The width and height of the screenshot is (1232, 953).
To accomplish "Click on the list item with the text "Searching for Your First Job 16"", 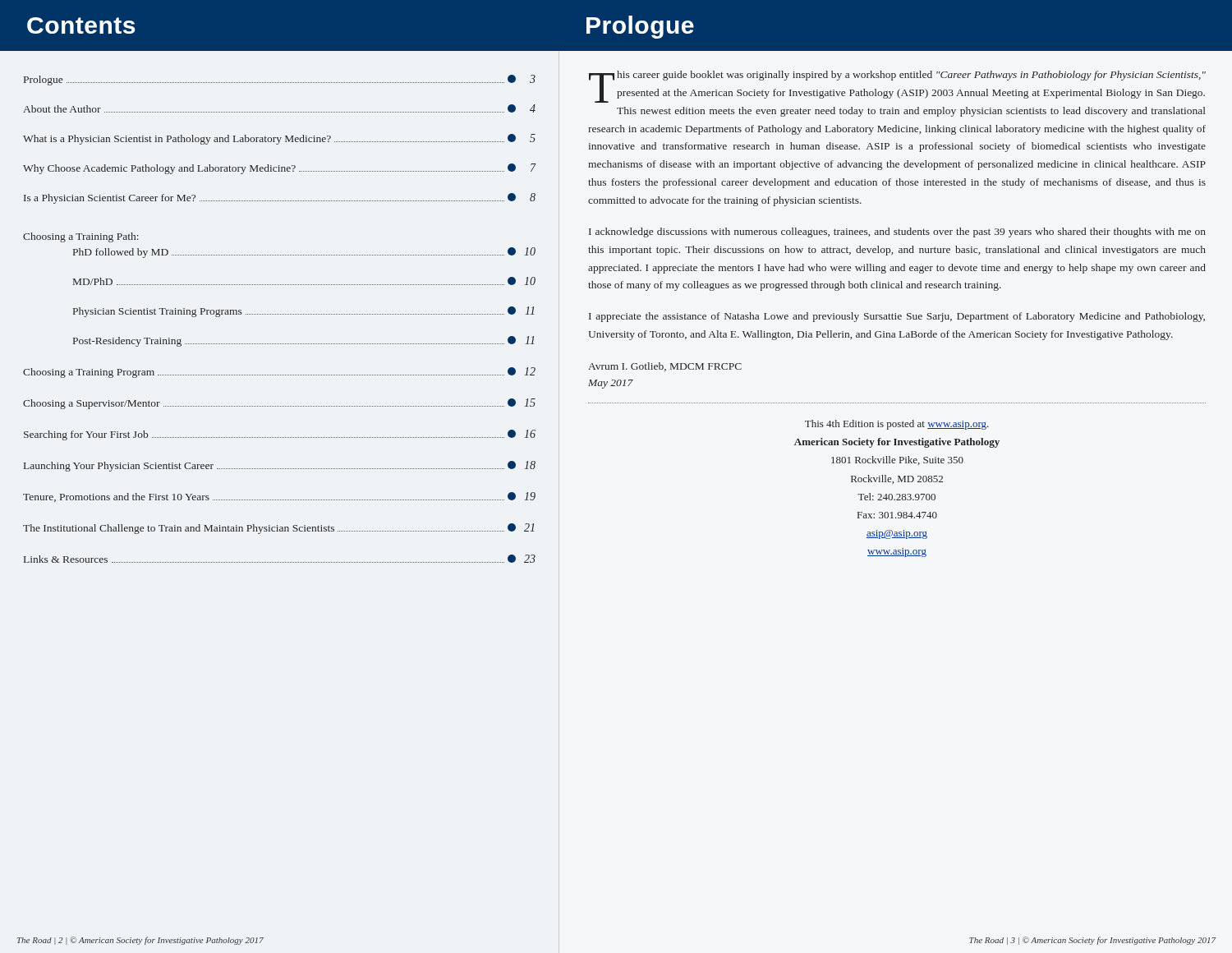I will click(x=279, y=435).
